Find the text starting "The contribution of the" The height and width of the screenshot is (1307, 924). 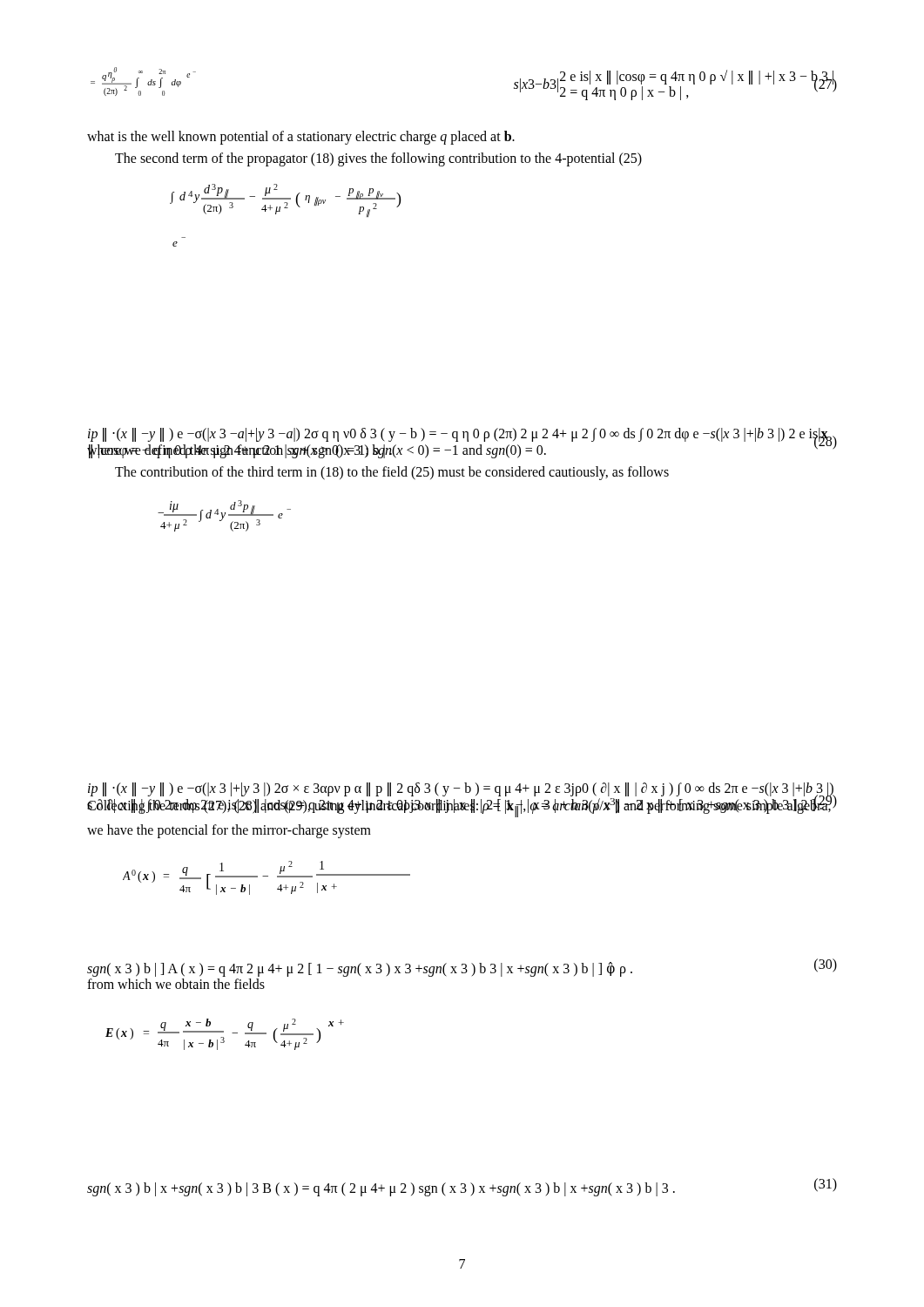(462, 473)
